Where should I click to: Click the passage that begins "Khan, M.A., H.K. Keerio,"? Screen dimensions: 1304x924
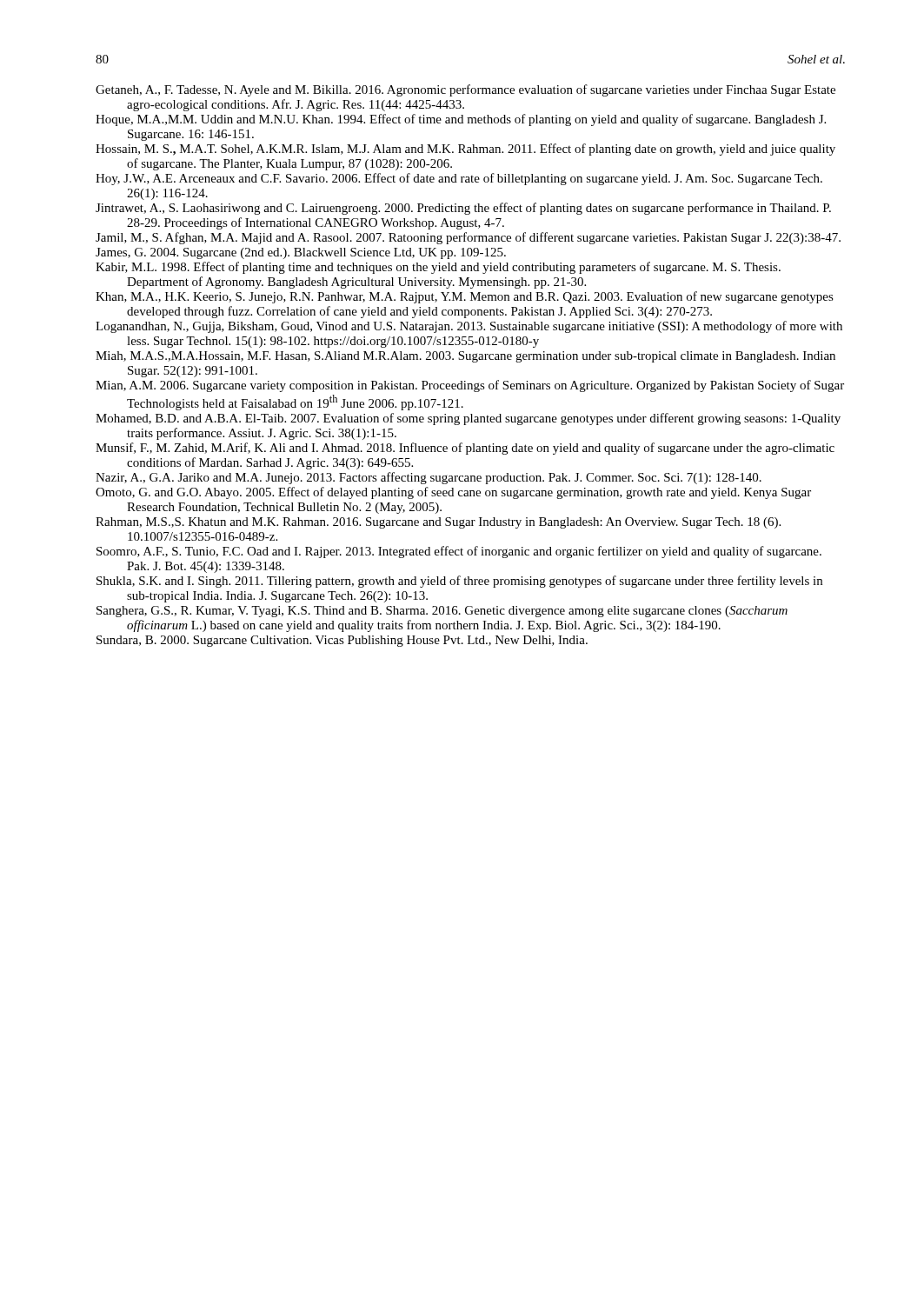(465, 304)
